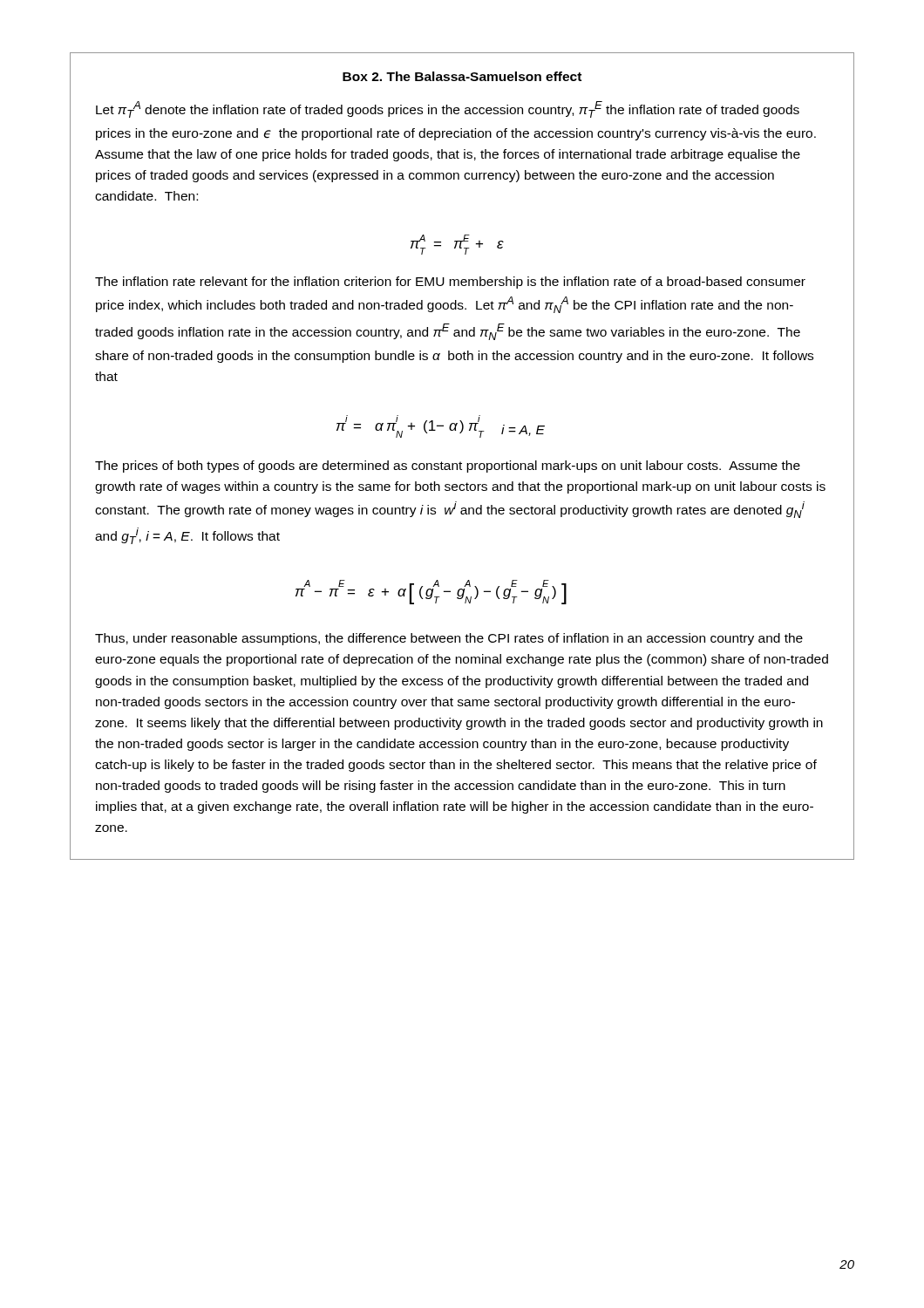
Task: Find the formula that reads "π i ="
Action: 462,423
